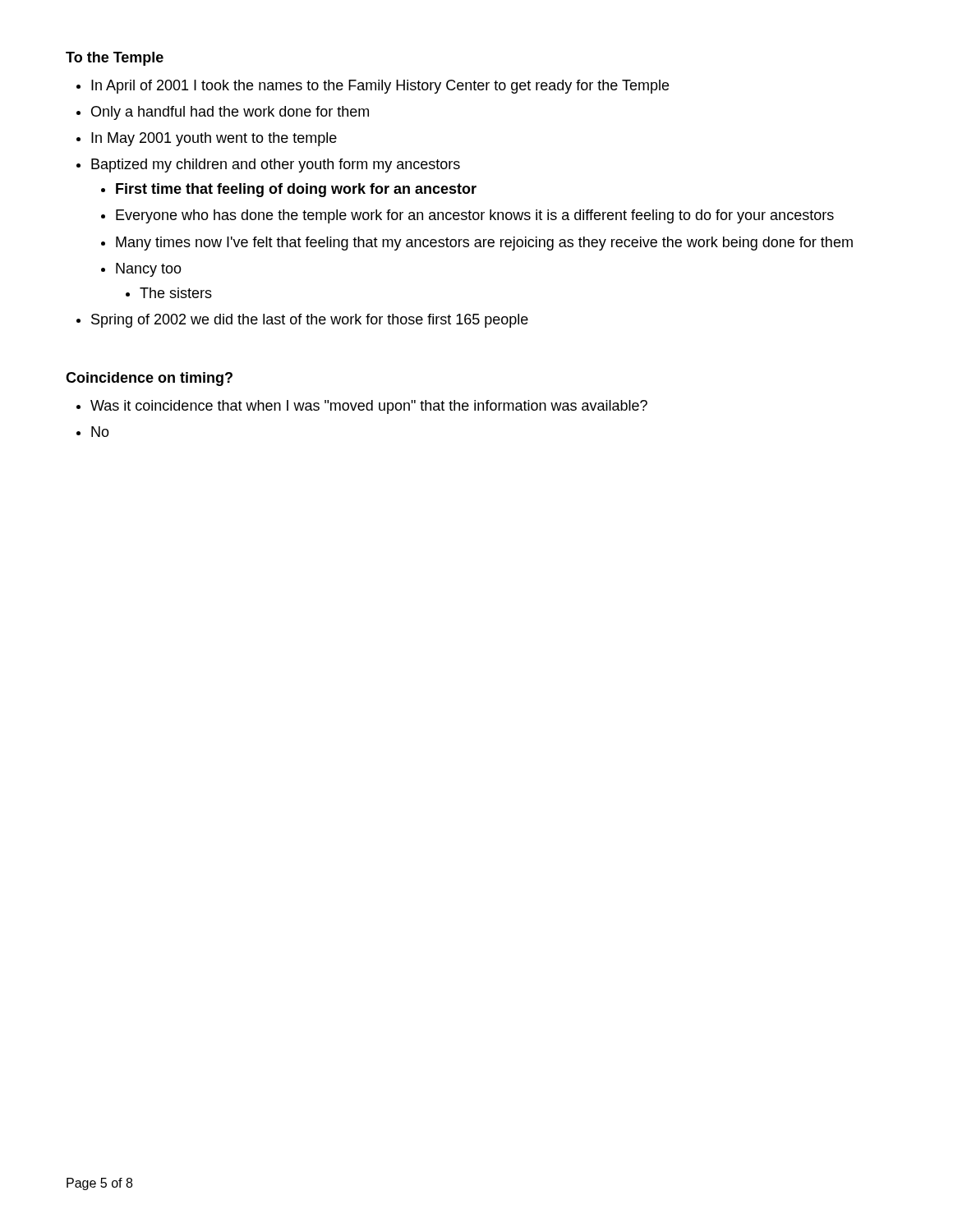Locate the list item with the text "Was it coincidence that when I"

(369, 406)
